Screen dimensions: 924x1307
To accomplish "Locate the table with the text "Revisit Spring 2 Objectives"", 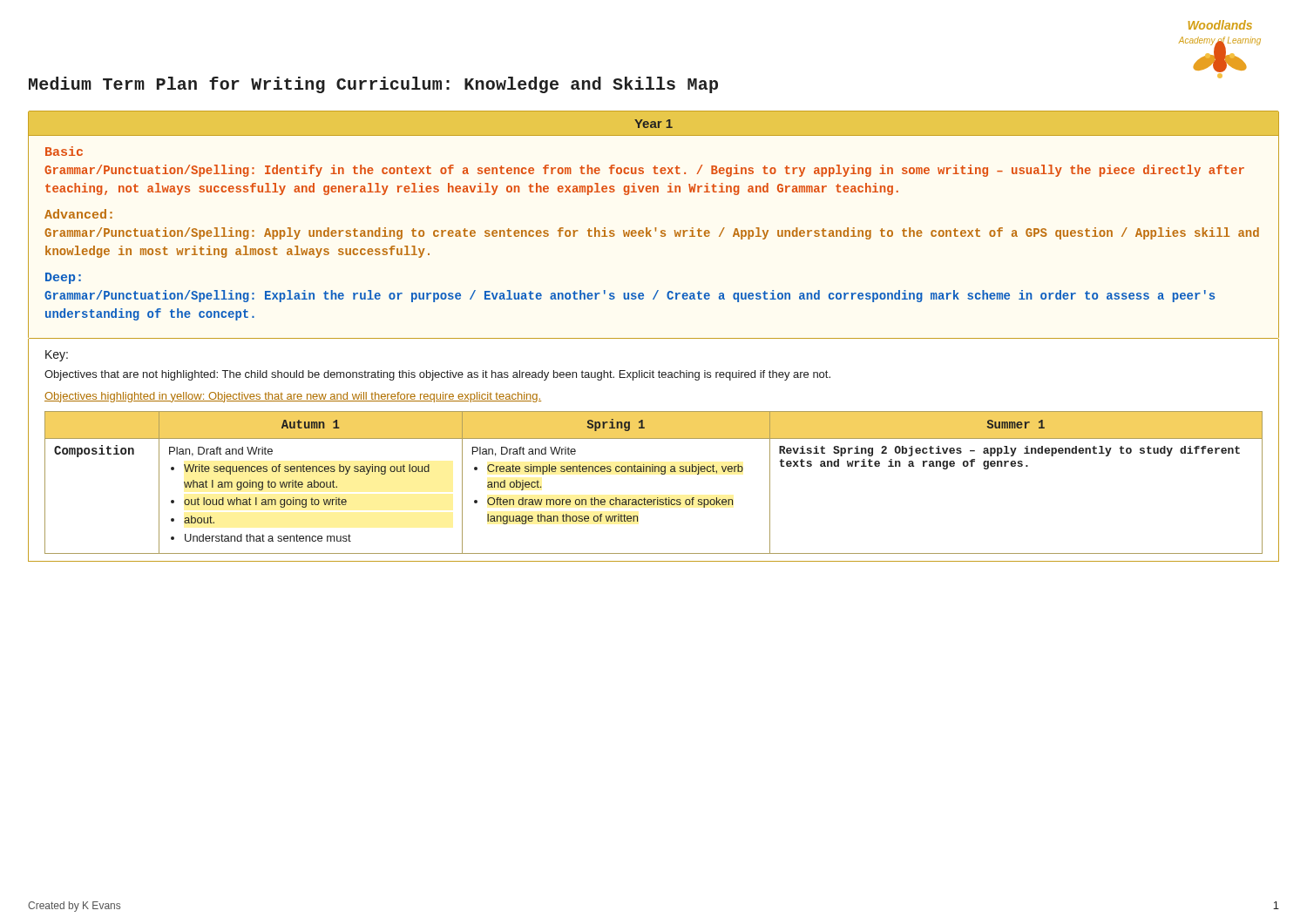I will click(654, 482).
